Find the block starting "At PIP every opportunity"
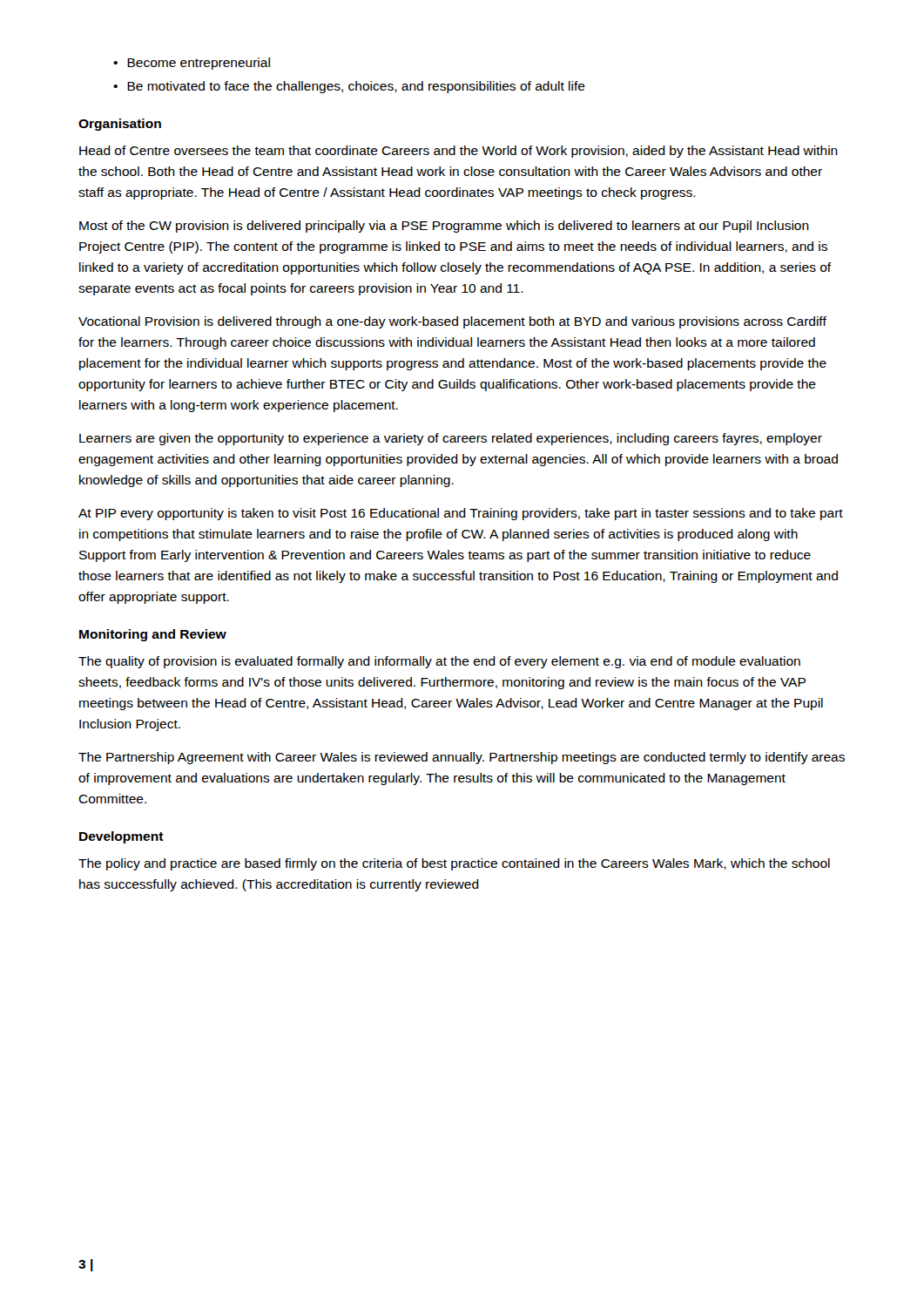Screen dimensions: 1307x924 pyautogui.click(x=461, y=554)
